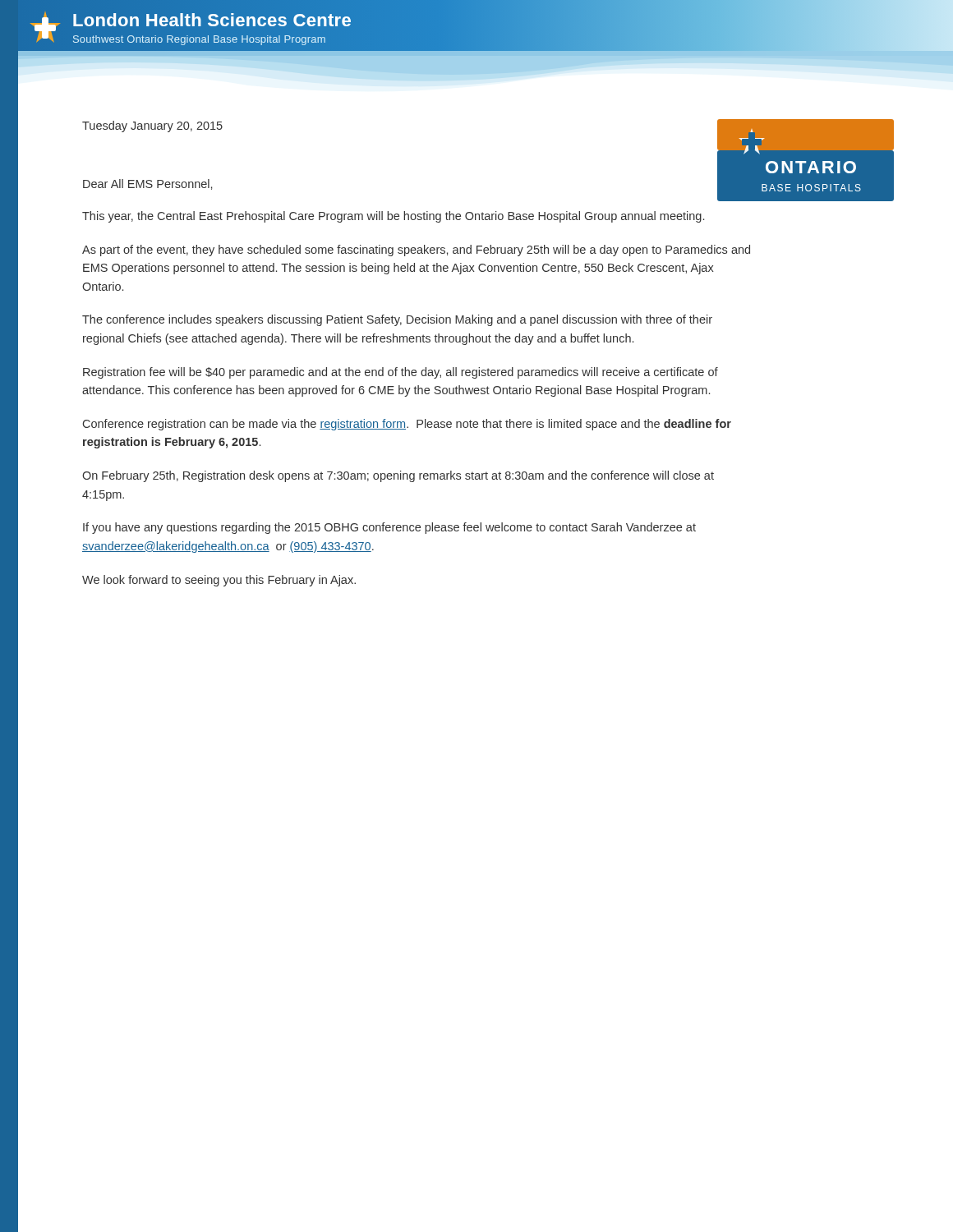This screenshot has width=953, height=1232.
Task: Click on the text block that reads "Conference registration can be"
Action: 407,433
